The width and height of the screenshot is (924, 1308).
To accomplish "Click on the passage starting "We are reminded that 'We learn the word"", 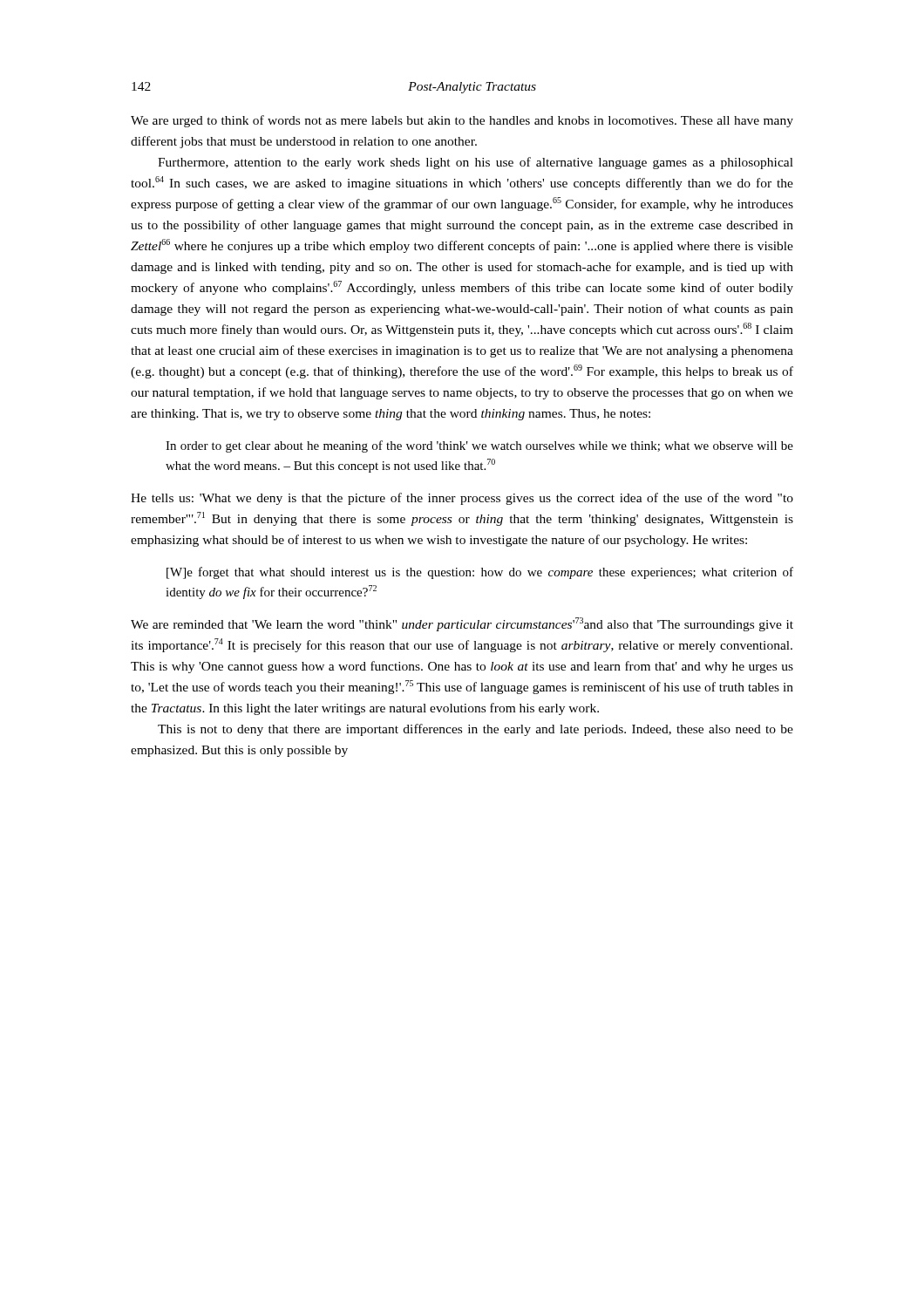I will point(462,687).
